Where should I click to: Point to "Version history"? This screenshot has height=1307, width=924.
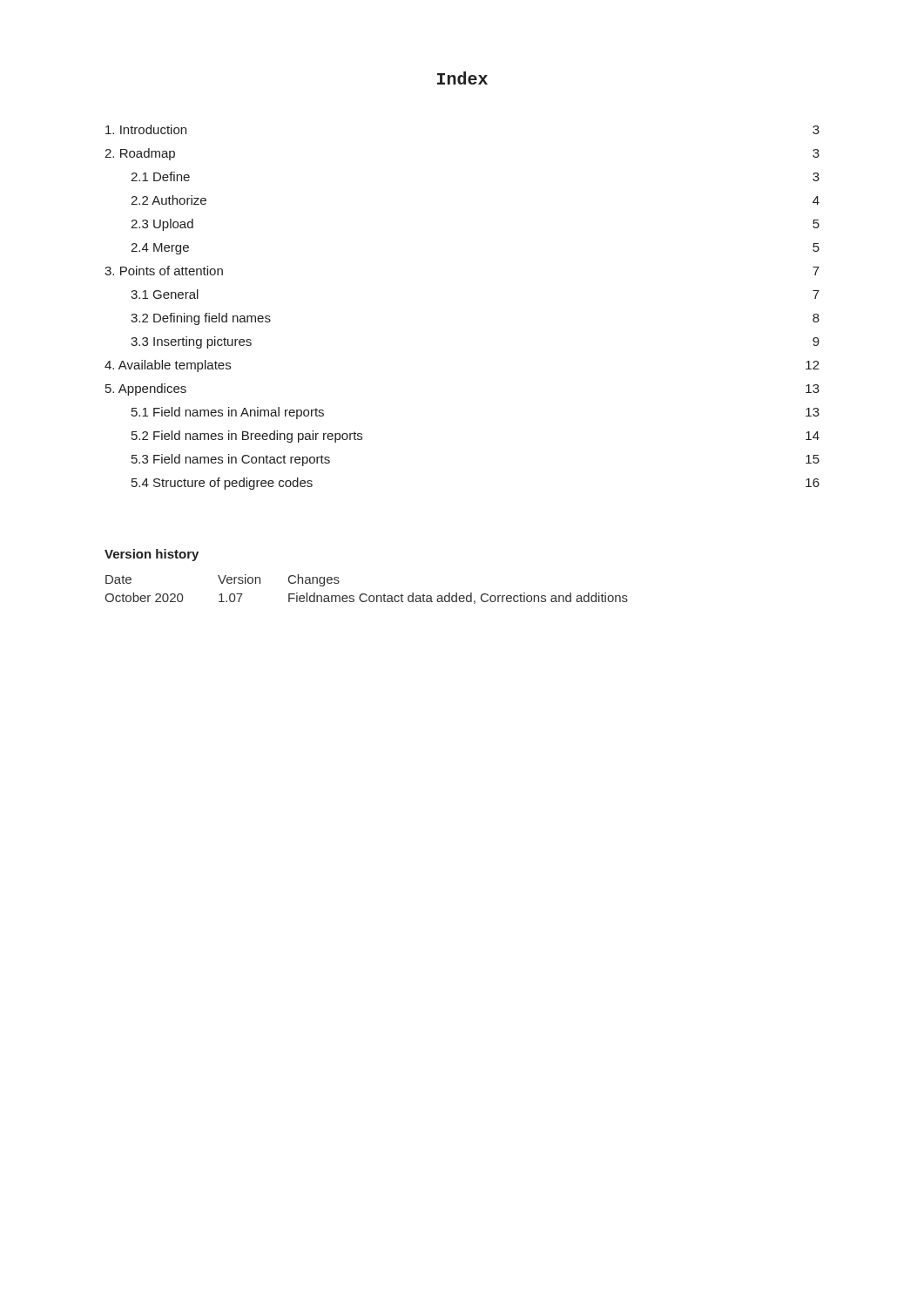[x=152, y=554]
